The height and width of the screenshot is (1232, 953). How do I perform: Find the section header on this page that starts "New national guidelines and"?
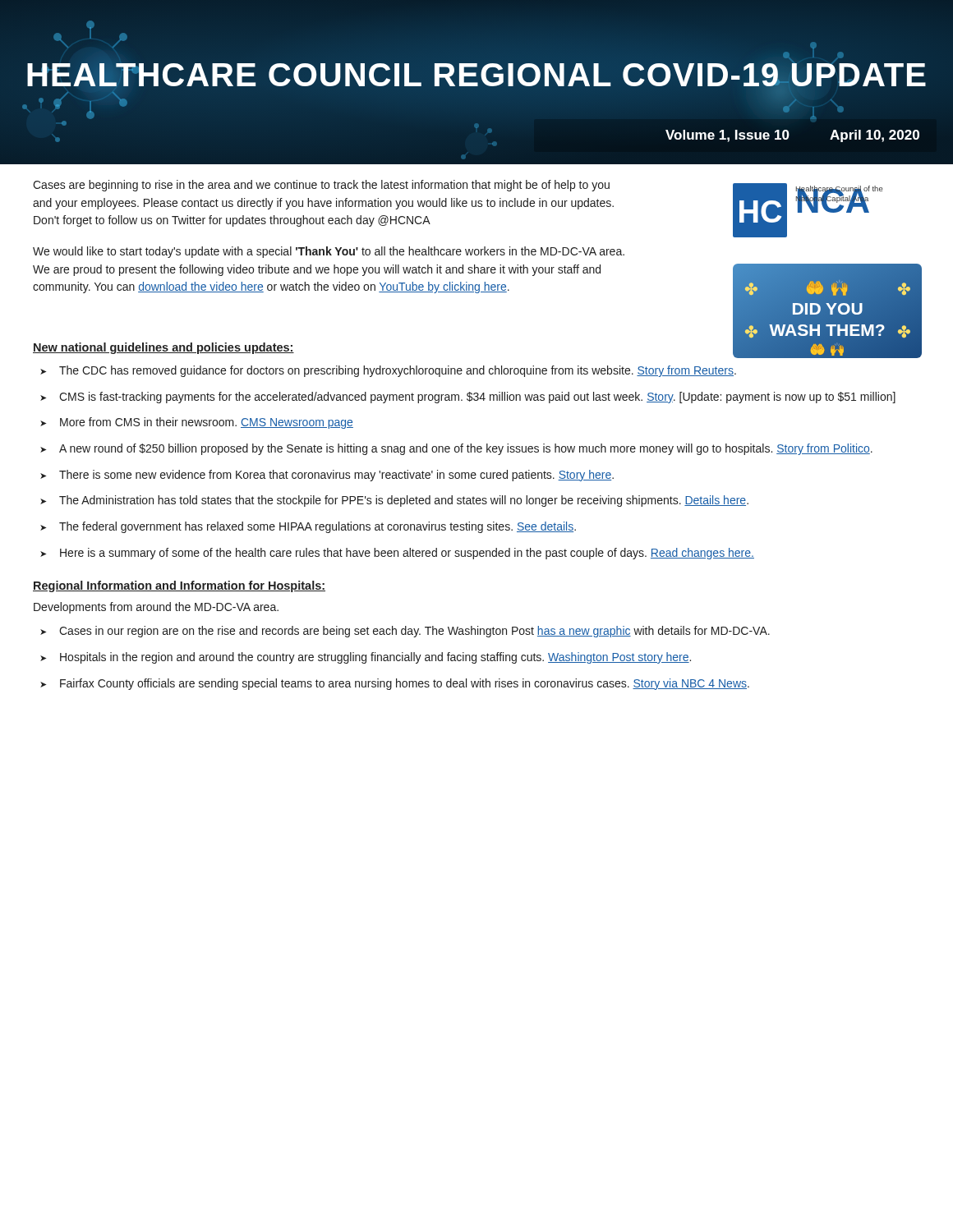[x=163, y=347]
